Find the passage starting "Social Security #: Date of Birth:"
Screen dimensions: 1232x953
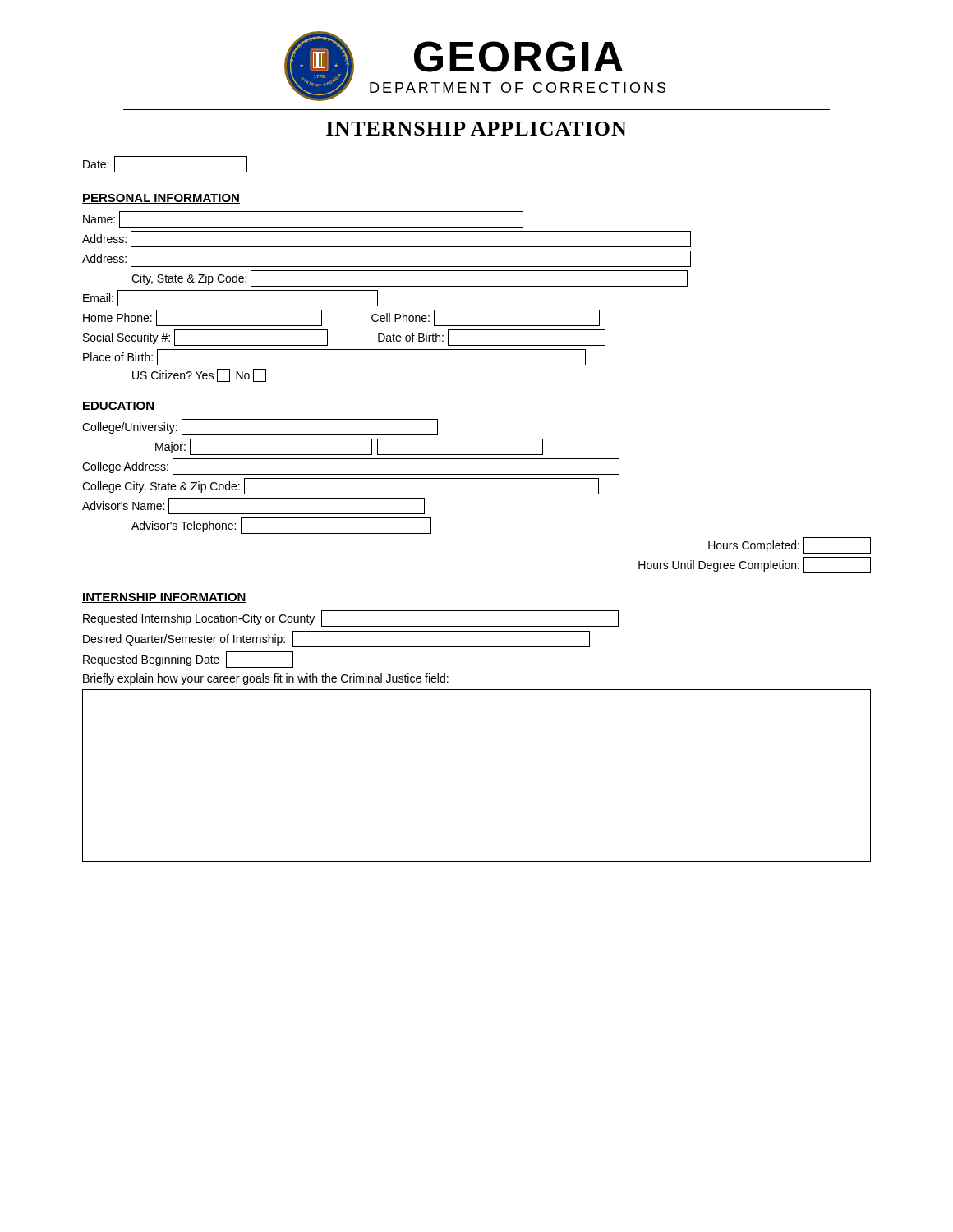(x=344, y=338)
